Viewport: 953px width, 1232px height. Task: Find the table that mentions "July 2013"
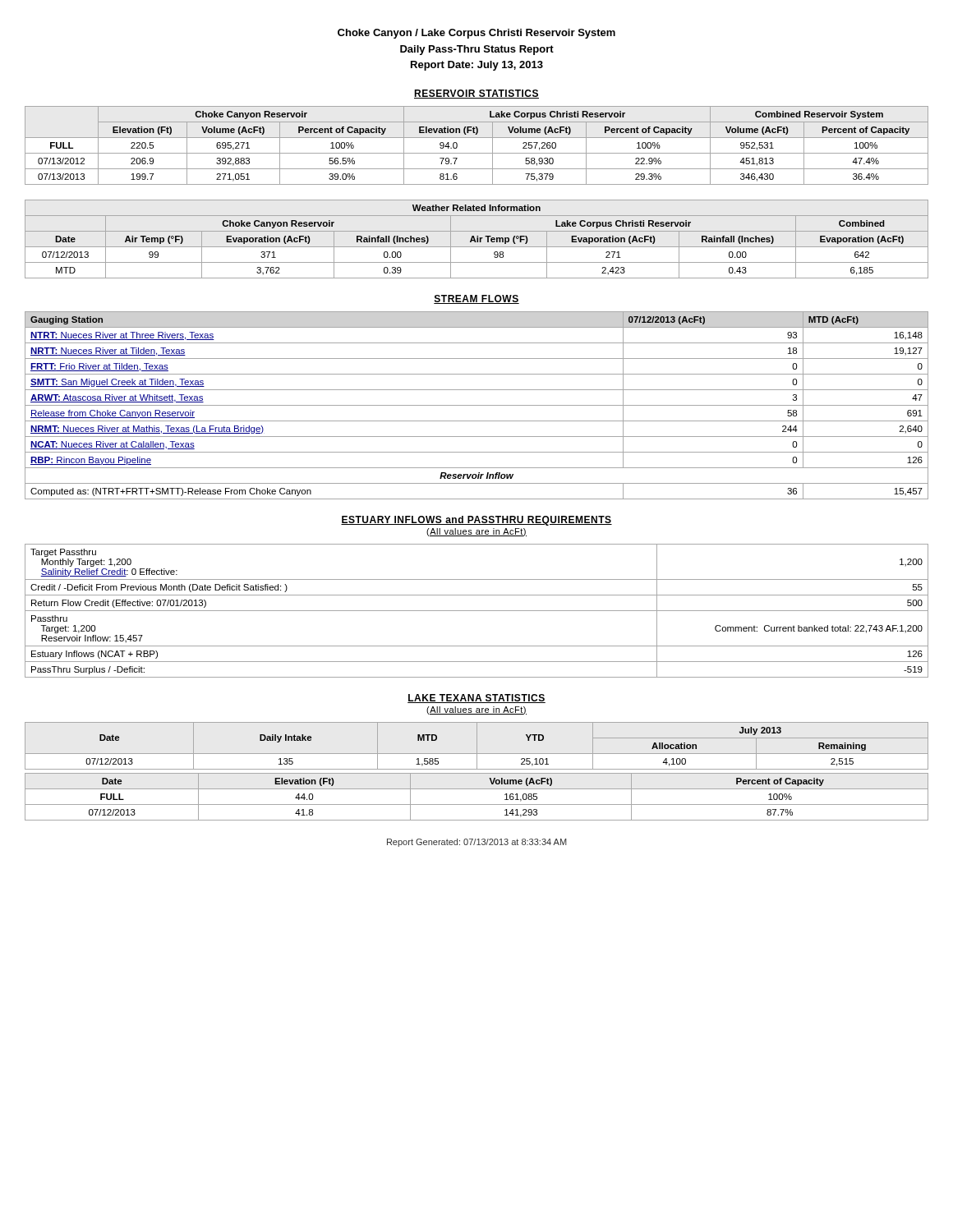click(476, 771)
